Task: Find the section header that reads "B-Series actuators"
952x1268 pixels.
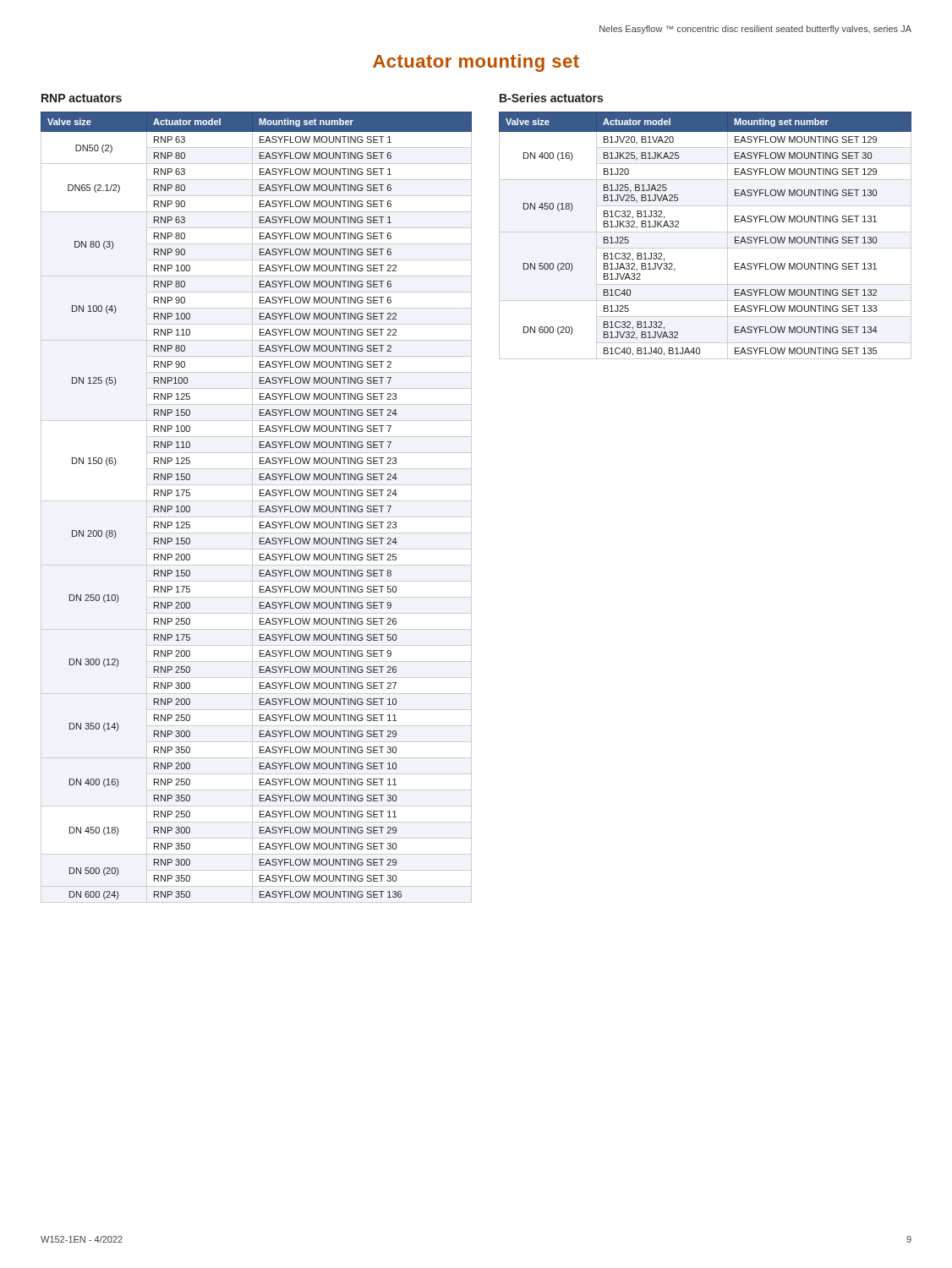Action: pyautogui.click(x=551, y=98)
